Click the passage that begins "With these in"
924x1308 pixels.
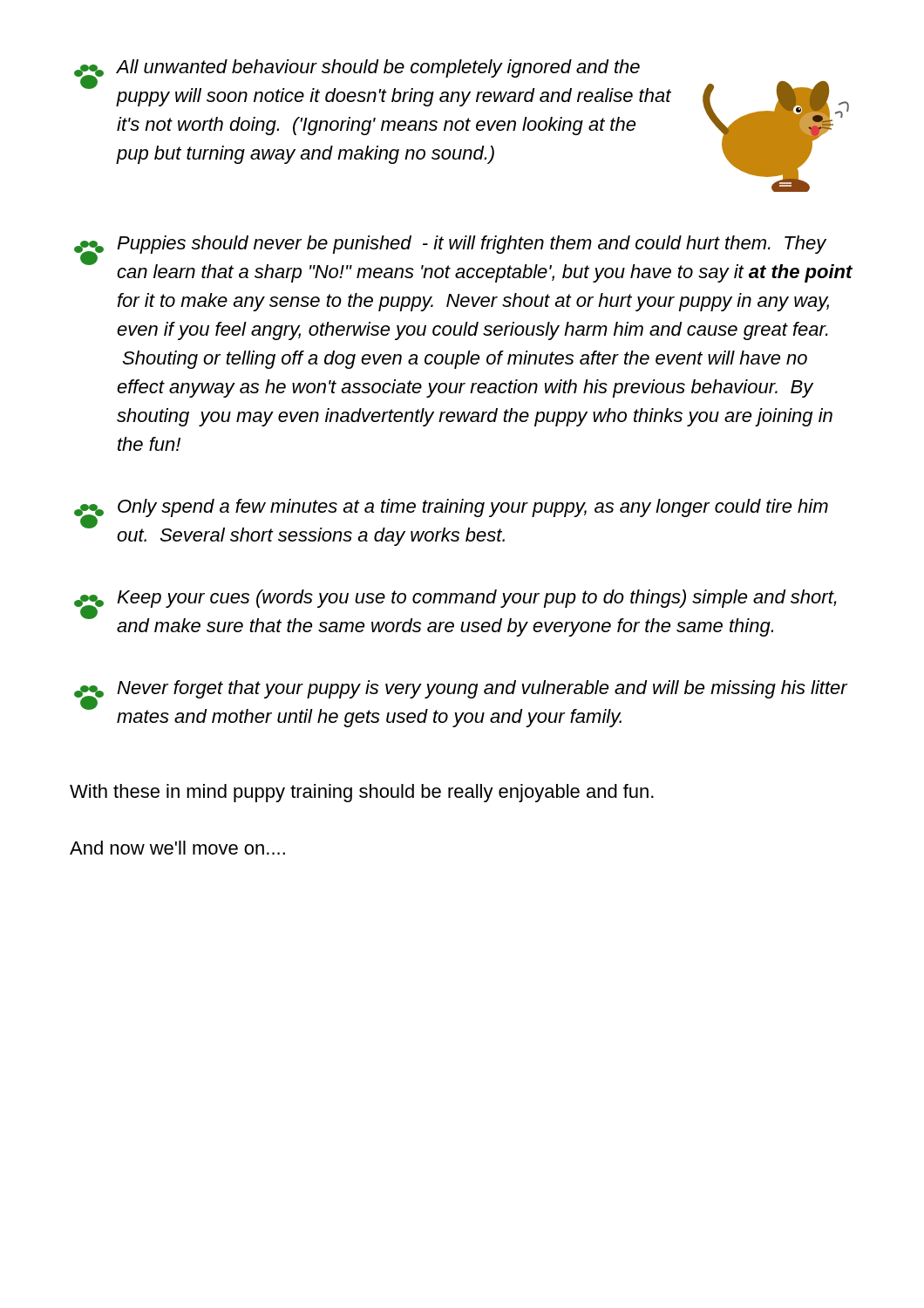(362, 791)
